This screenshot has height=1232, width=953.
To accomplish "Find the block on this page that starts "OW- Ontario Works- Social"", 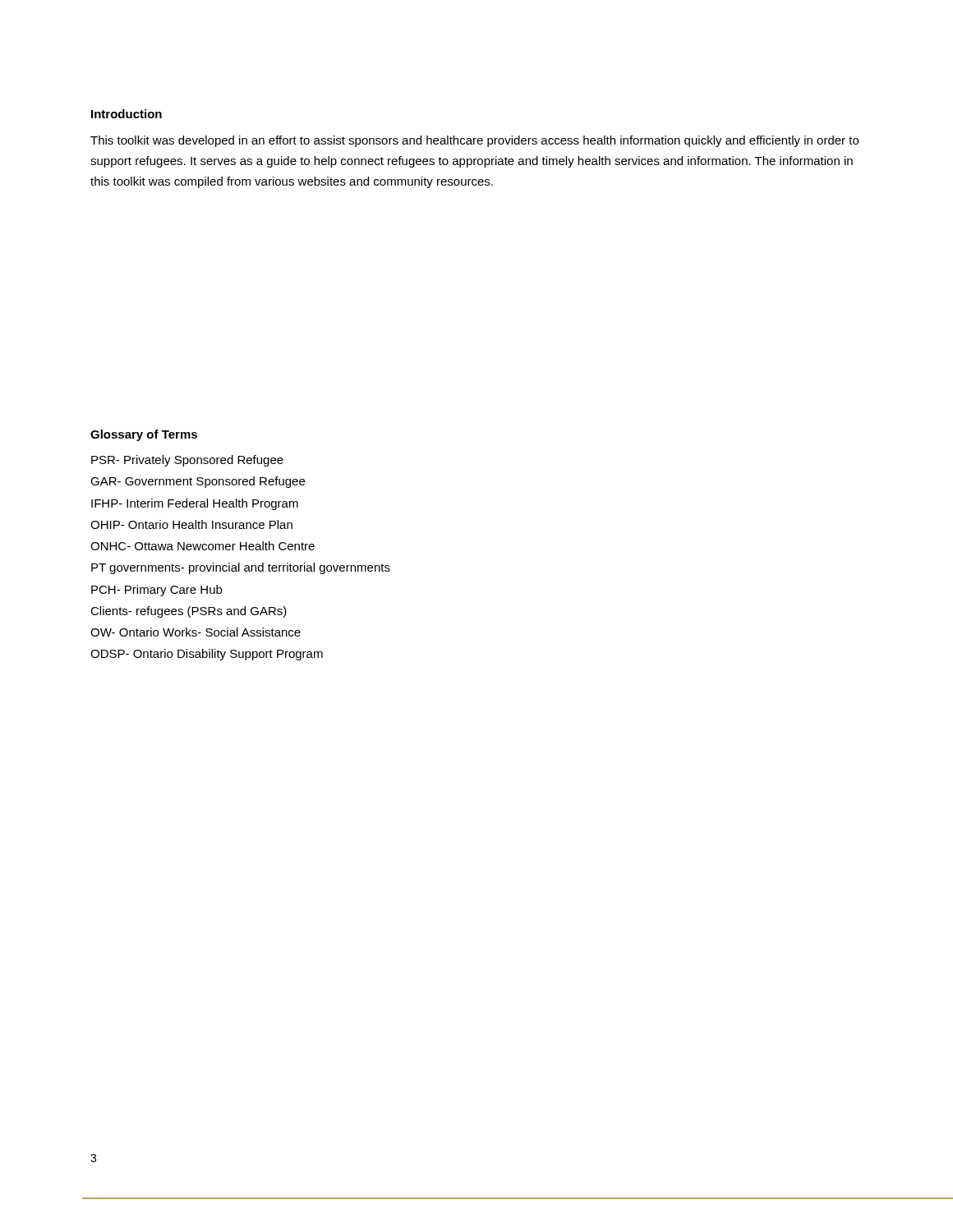I will click(x=196, y=632).
